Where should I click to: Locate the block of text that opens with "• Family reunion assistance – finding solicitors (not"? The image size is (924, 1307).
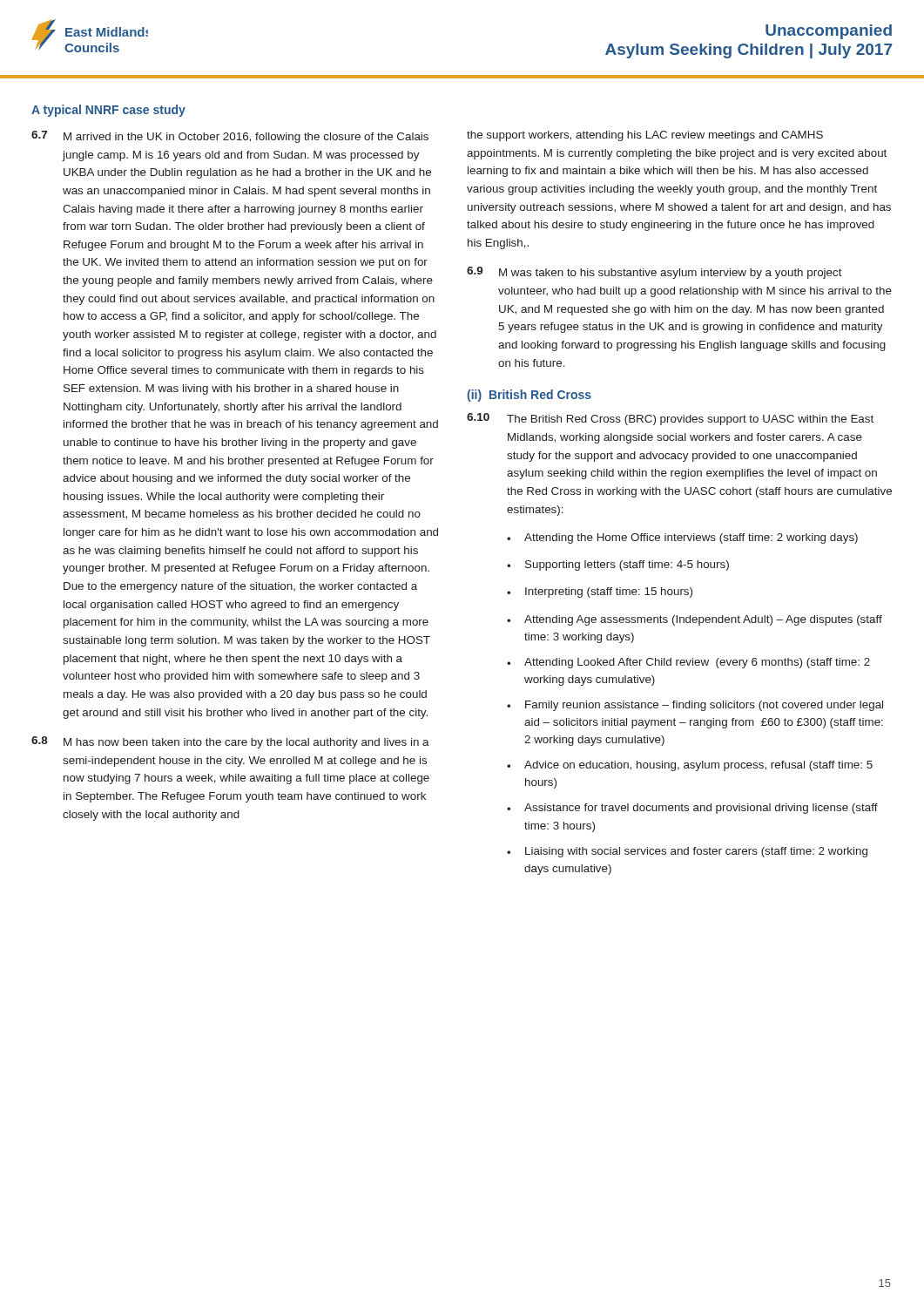[x=700, y=722]
